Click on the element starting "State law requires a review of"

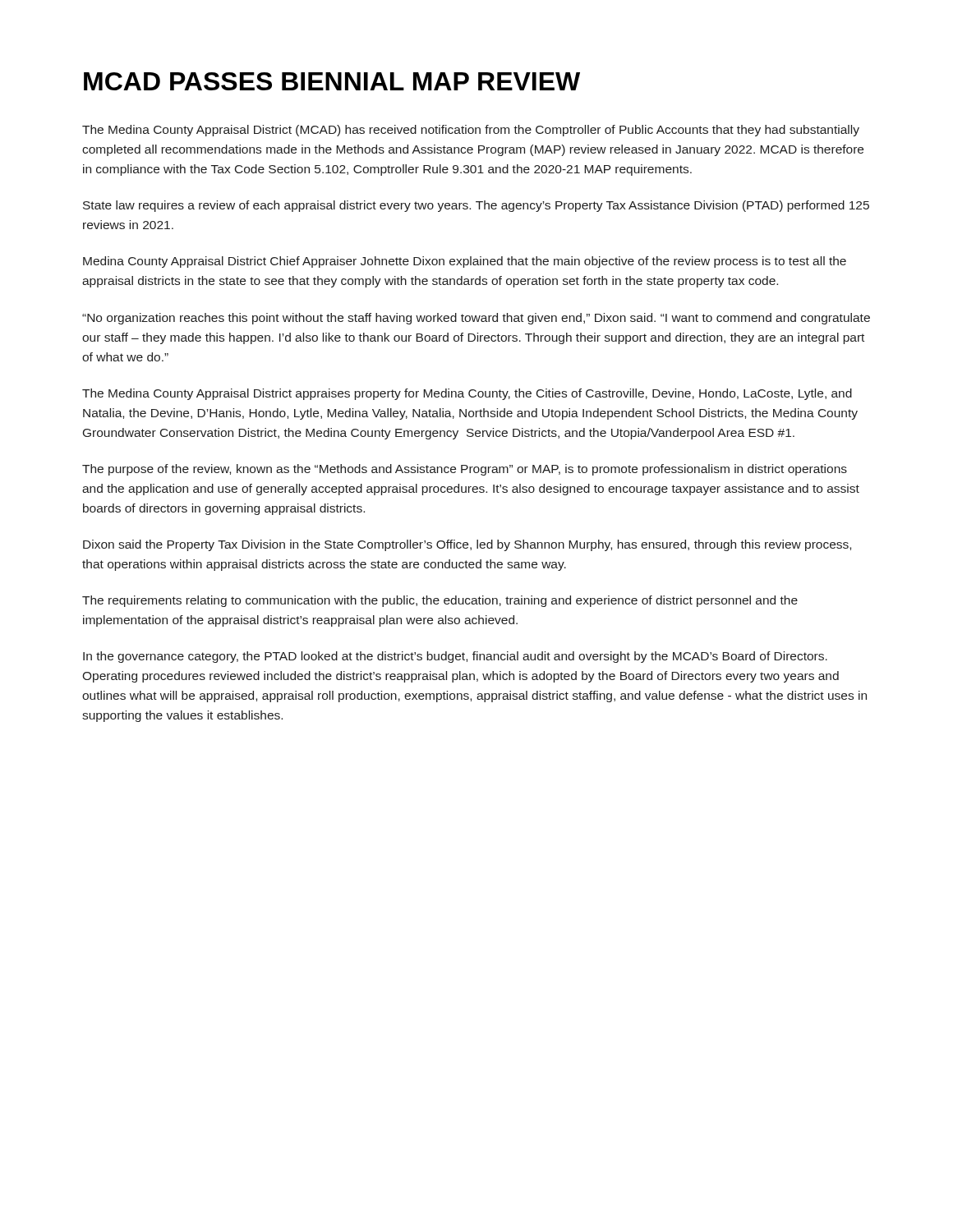(476, 215)
